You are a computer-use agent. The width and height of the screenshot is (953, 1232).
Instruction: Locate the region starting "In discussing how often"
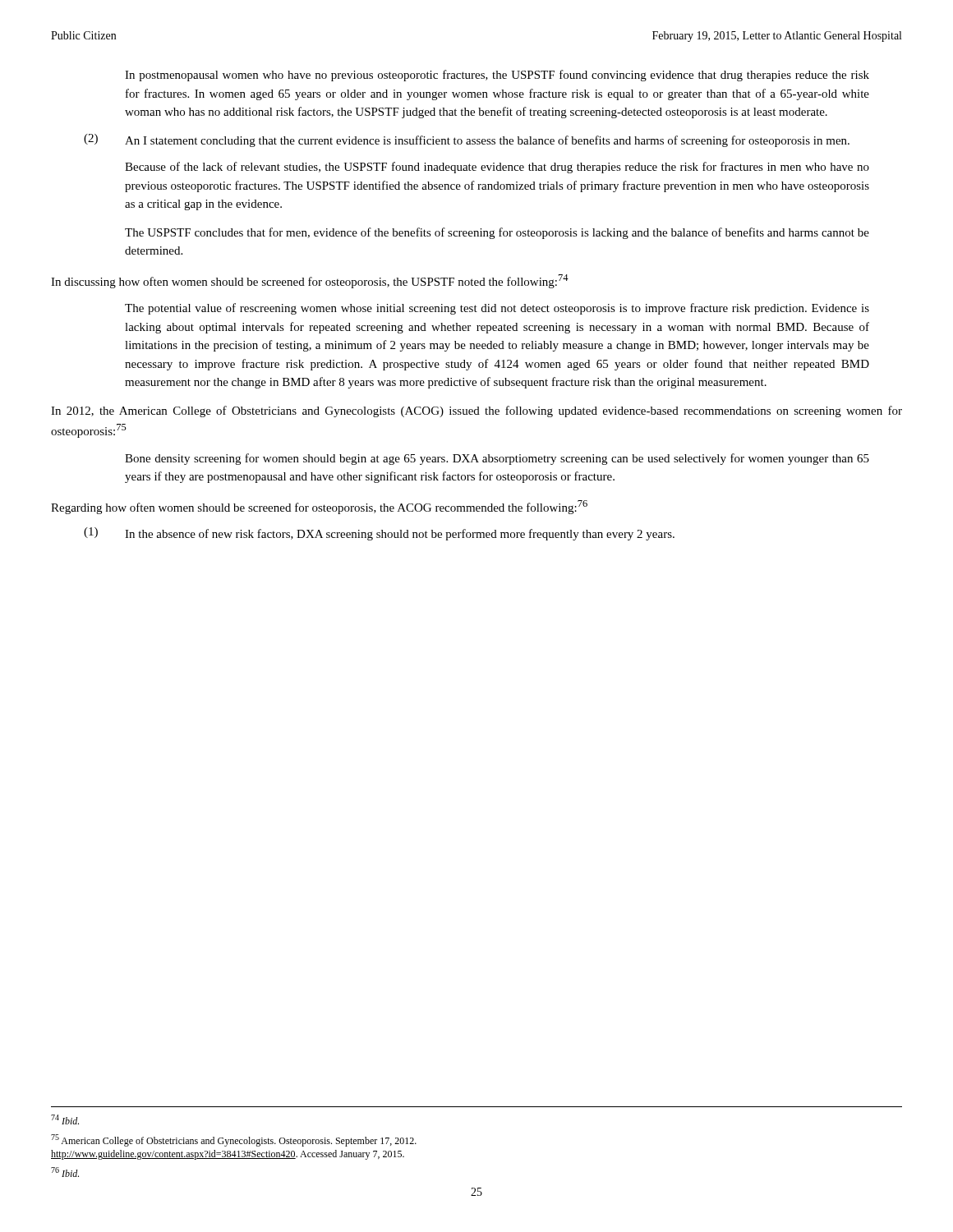476,280
